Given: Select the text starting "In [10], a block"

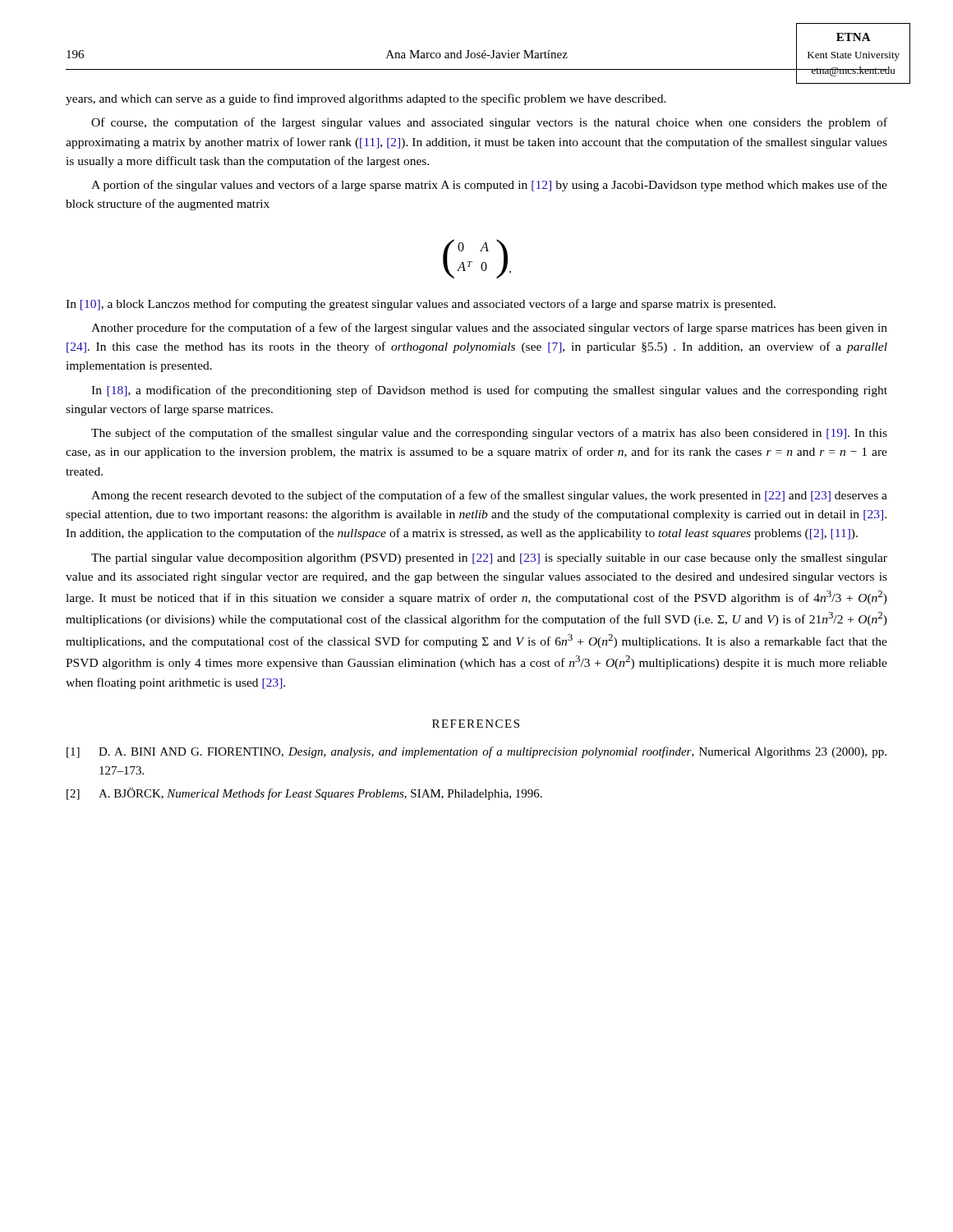Looking at the screenshot, I should click(x=421, y=303).
